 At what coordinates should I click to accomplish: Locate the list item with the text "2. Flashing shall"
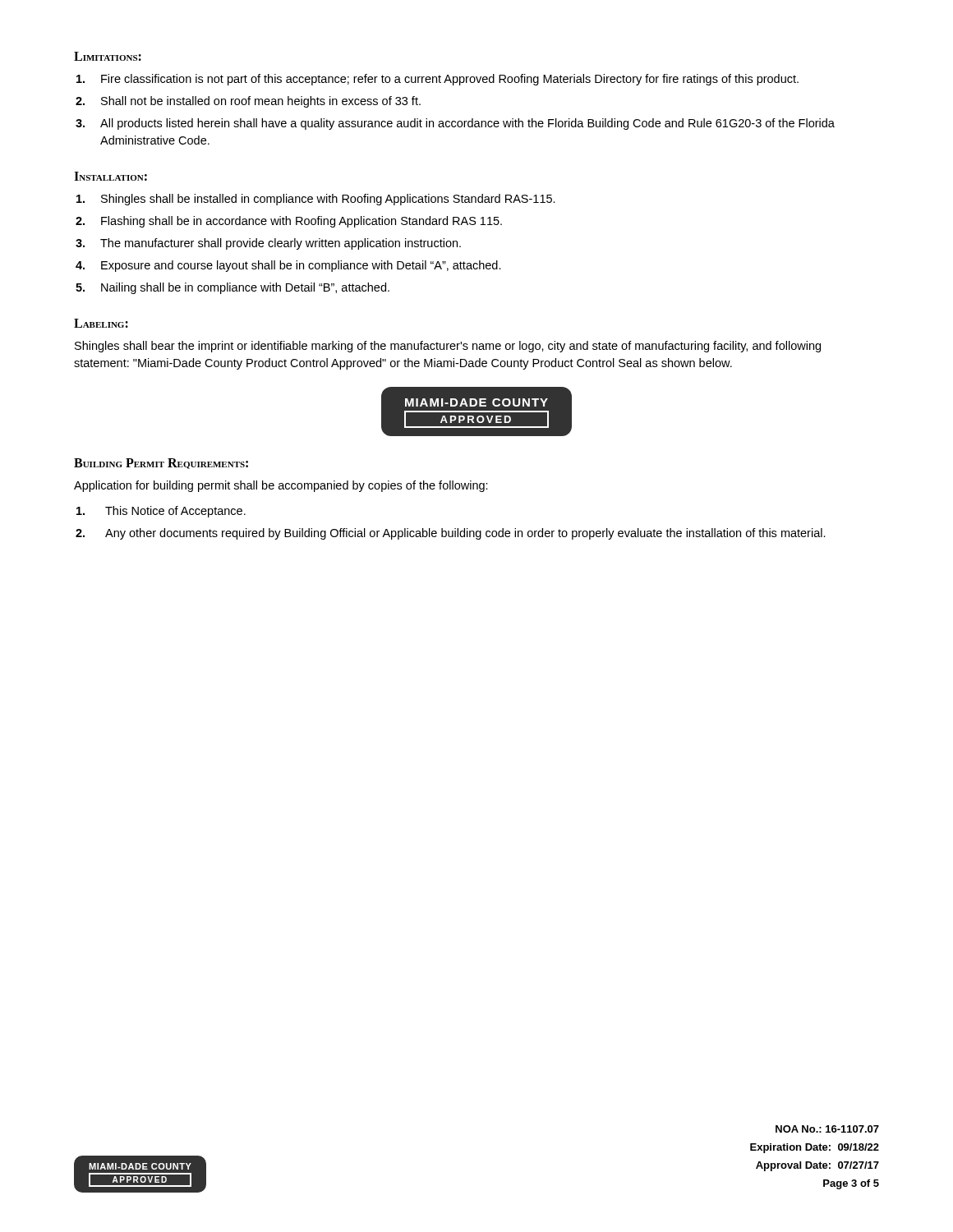(x=476, y=221)
